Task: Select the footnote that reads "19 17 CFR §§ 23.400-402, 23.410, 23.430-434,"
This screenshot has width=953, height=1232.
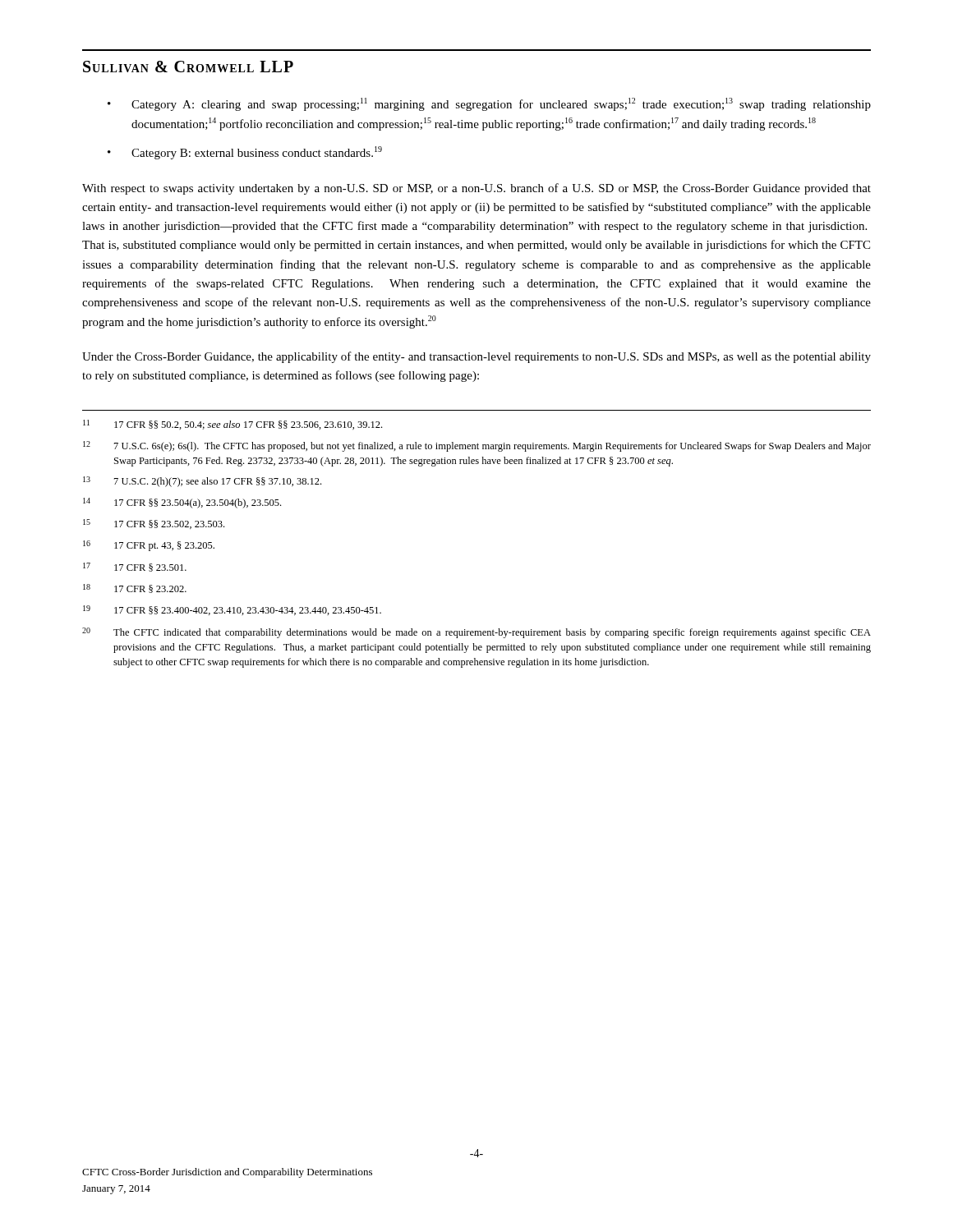Action: coord(232,610)
